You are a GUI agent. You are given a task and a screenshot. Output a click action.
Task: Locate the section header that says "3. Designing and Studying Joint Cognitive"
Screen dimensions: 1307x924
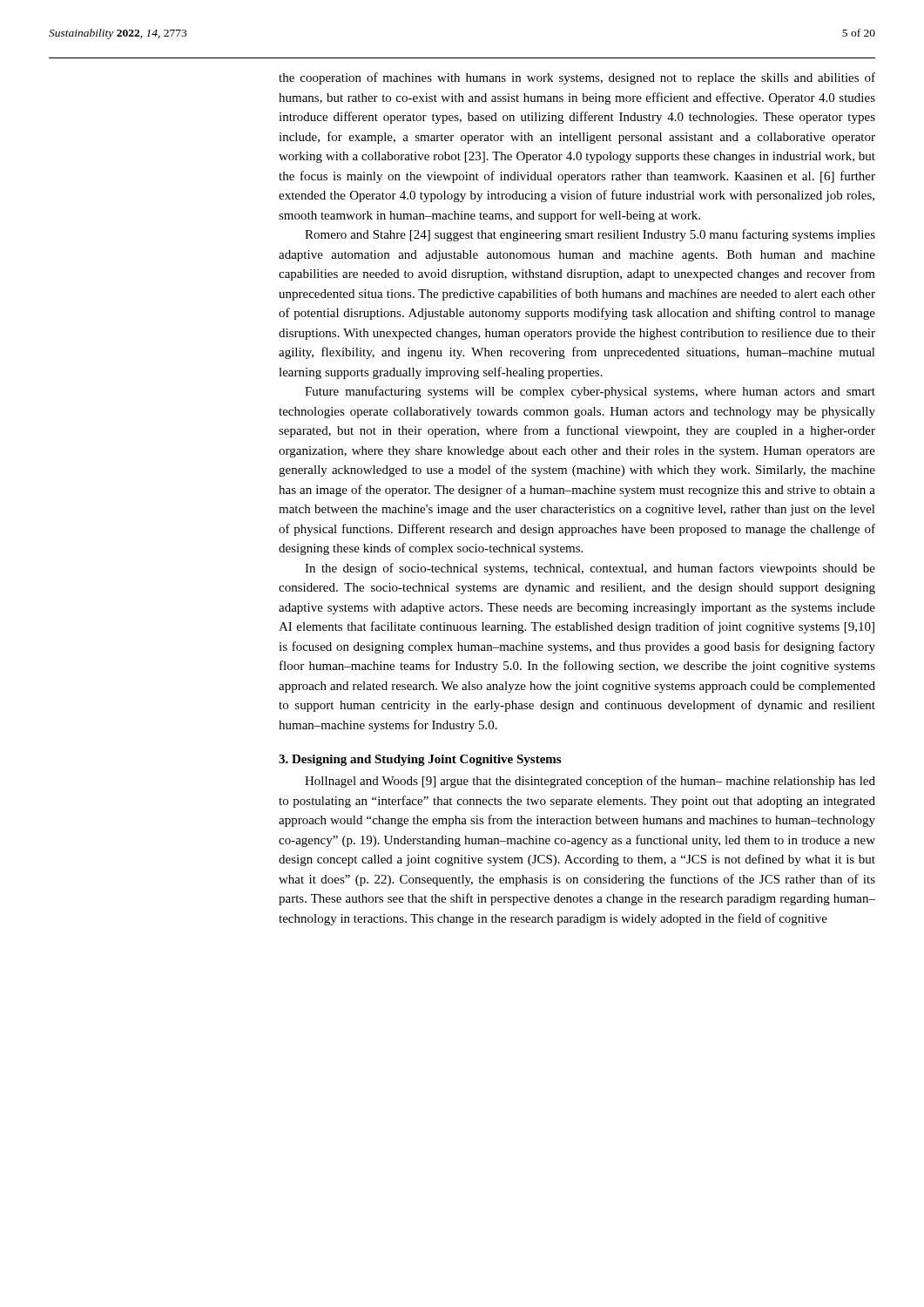coord(420,760)
